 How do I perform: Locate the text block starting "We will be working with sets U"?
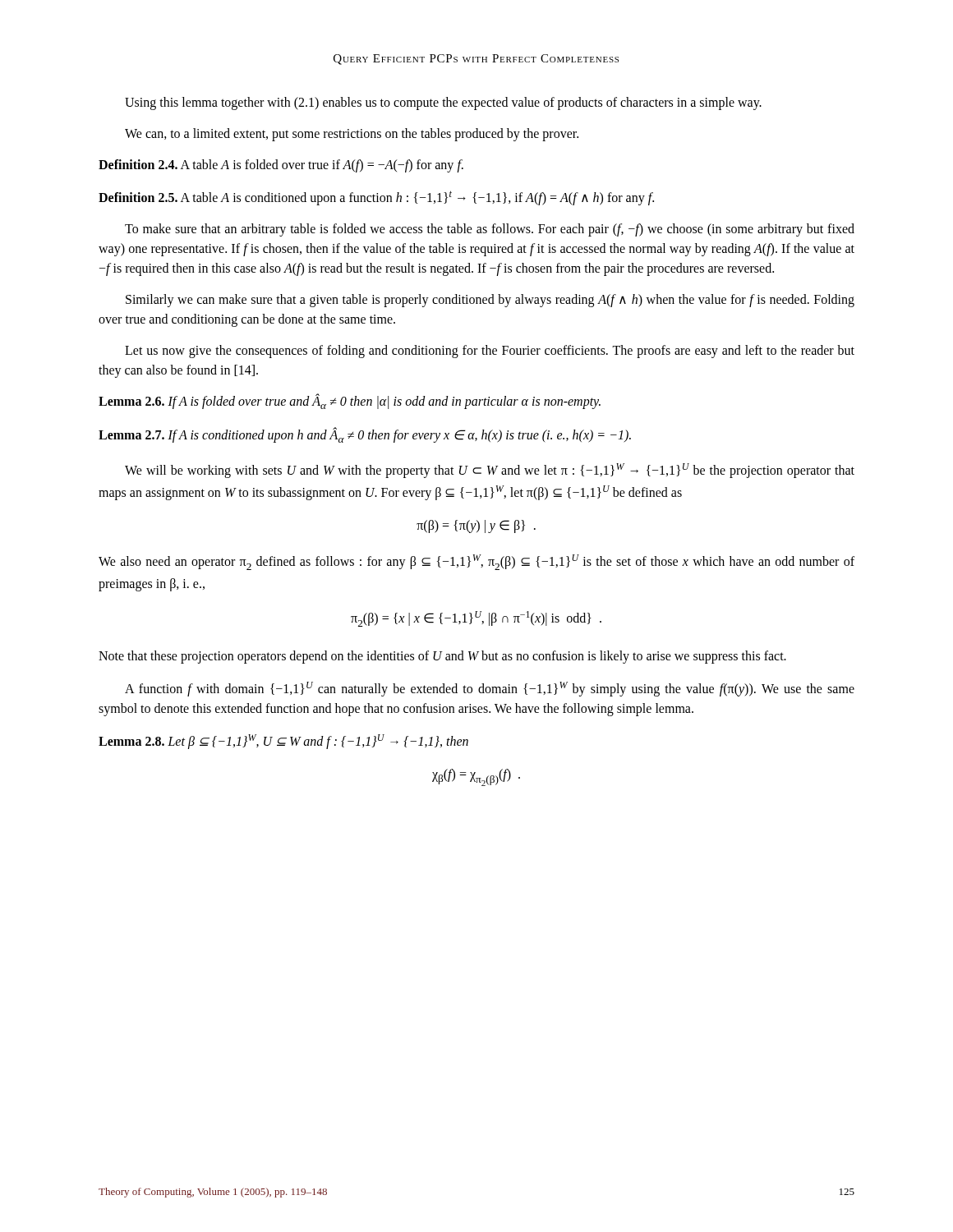[476, 481]
